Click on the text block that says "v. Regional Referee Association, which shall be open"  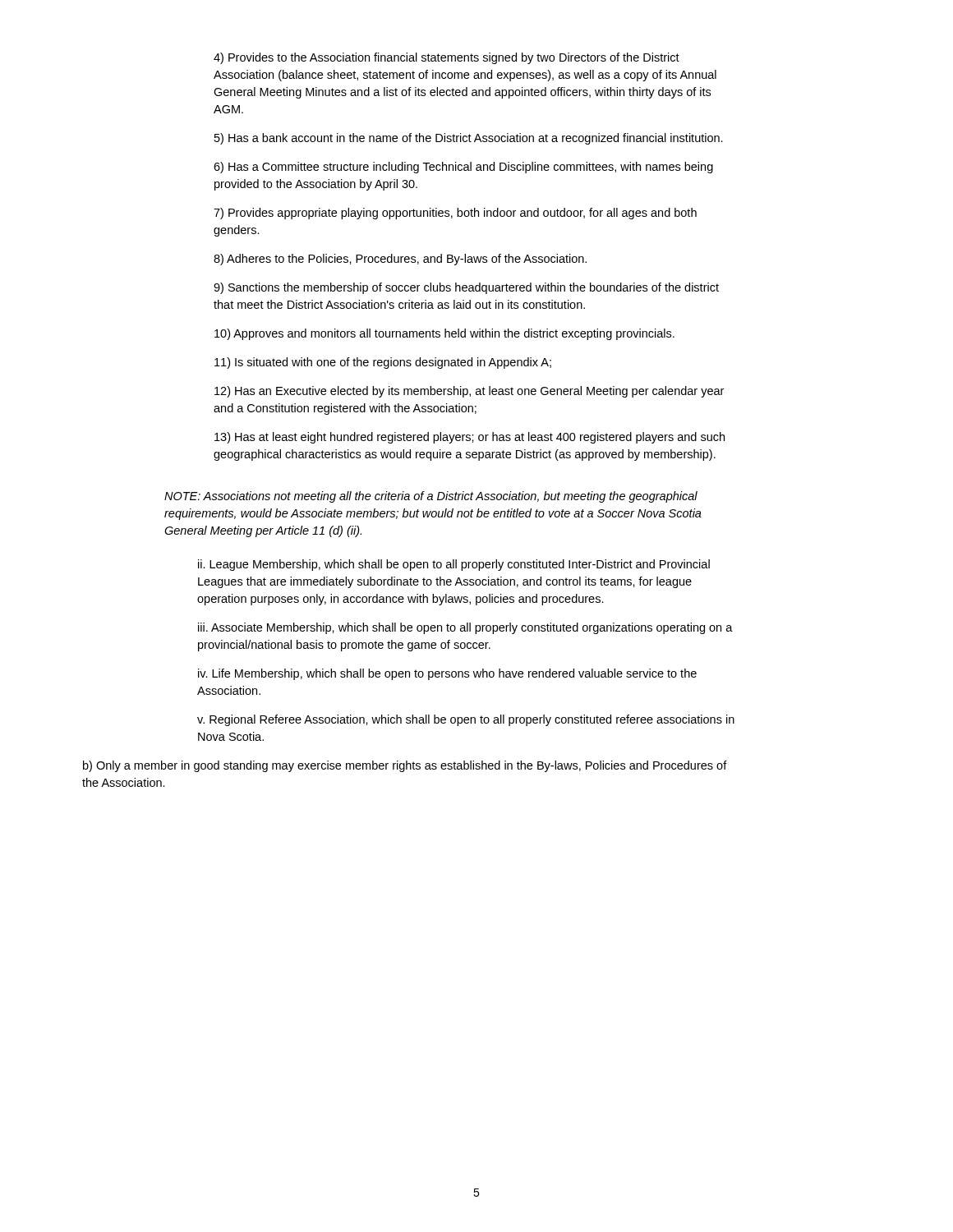[466, 728]
